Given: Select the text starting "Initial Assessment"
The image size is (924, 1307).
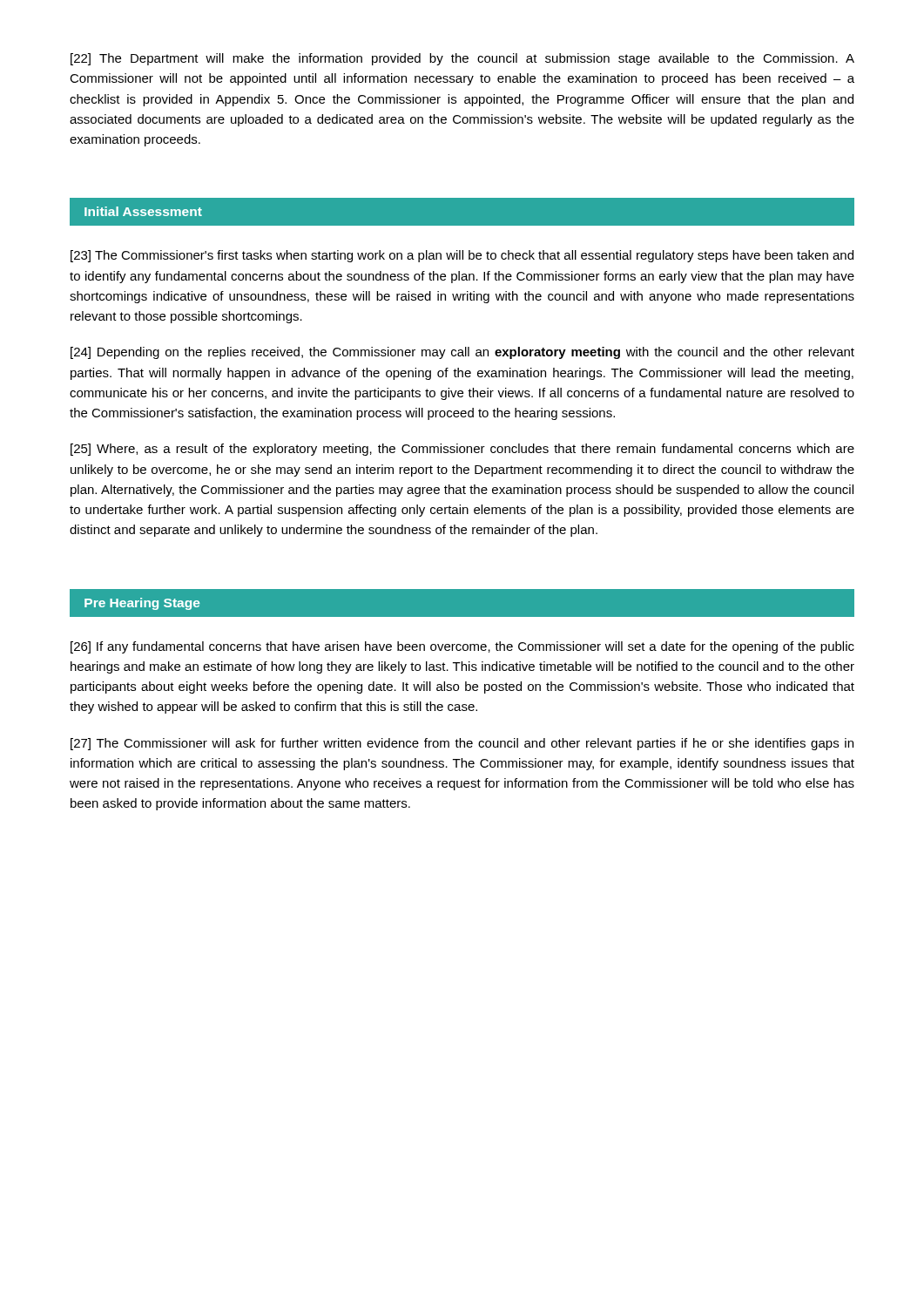Looking at the screenshot, I should click(x=141, y=212).
